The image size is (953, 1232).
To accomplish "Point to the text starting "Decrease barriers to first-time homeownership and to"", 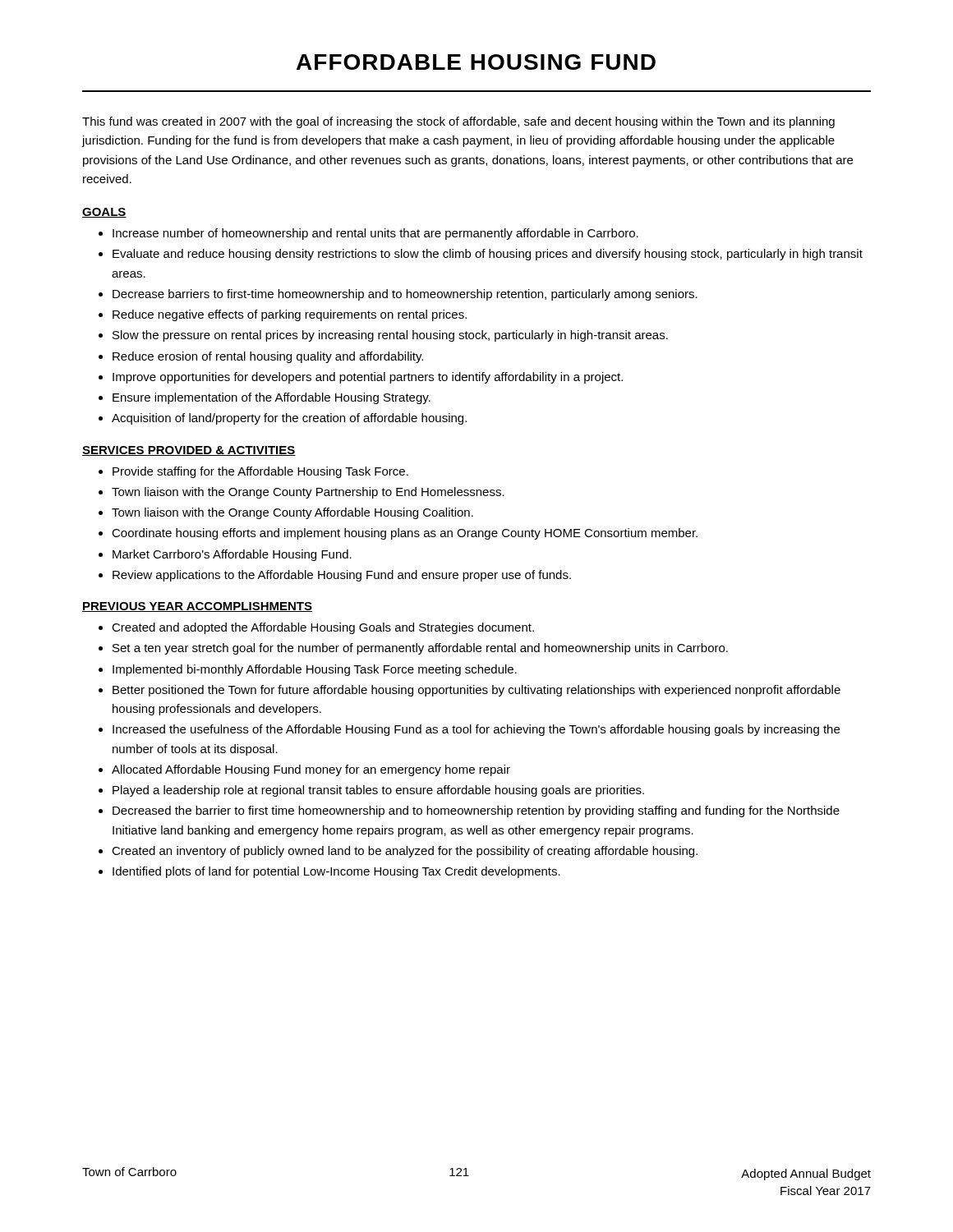I will [405, 293].
